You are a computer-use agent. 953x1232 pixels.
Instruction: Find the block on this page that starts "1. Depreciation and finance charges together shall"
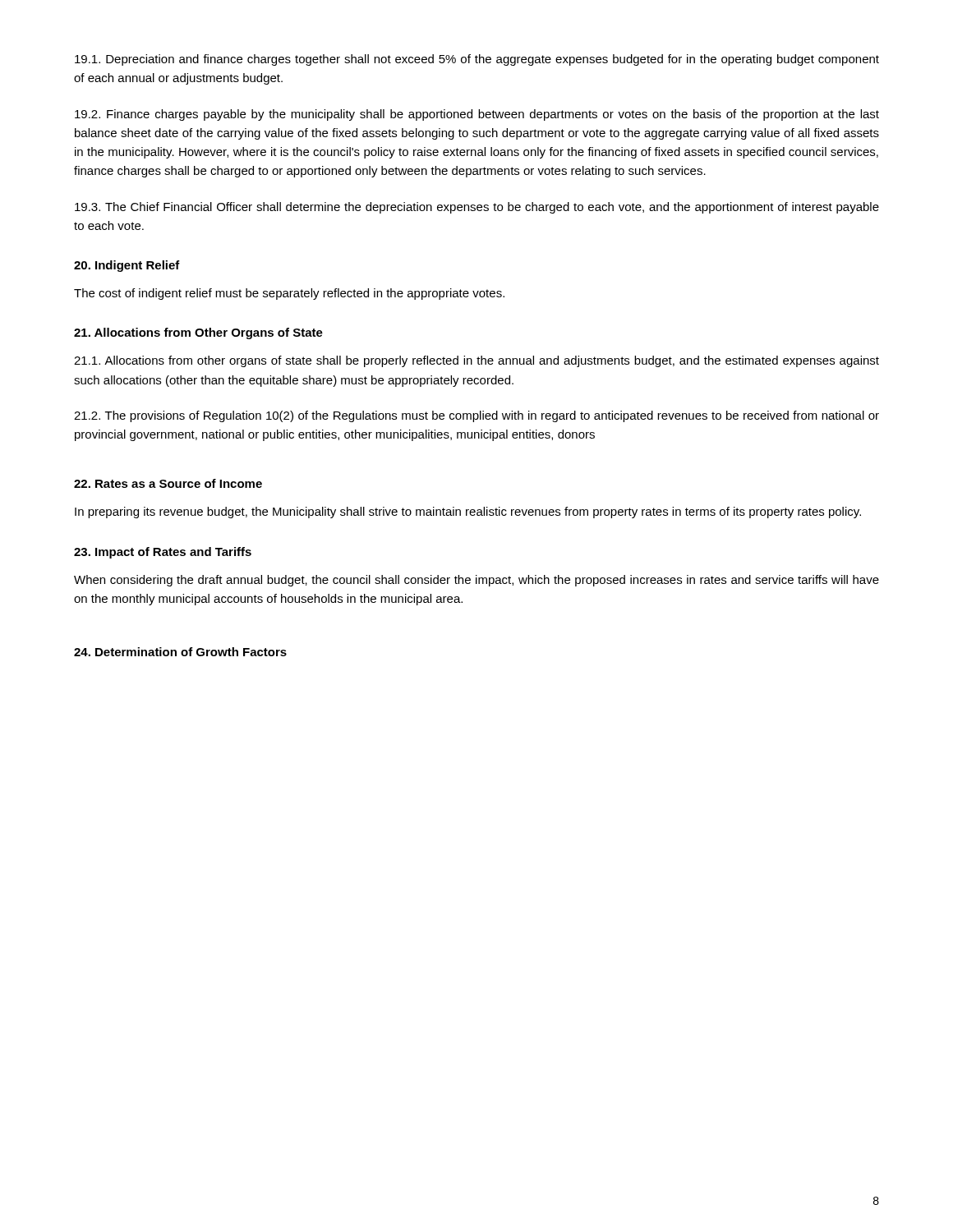pyautogui.click(x=476, y=68)
